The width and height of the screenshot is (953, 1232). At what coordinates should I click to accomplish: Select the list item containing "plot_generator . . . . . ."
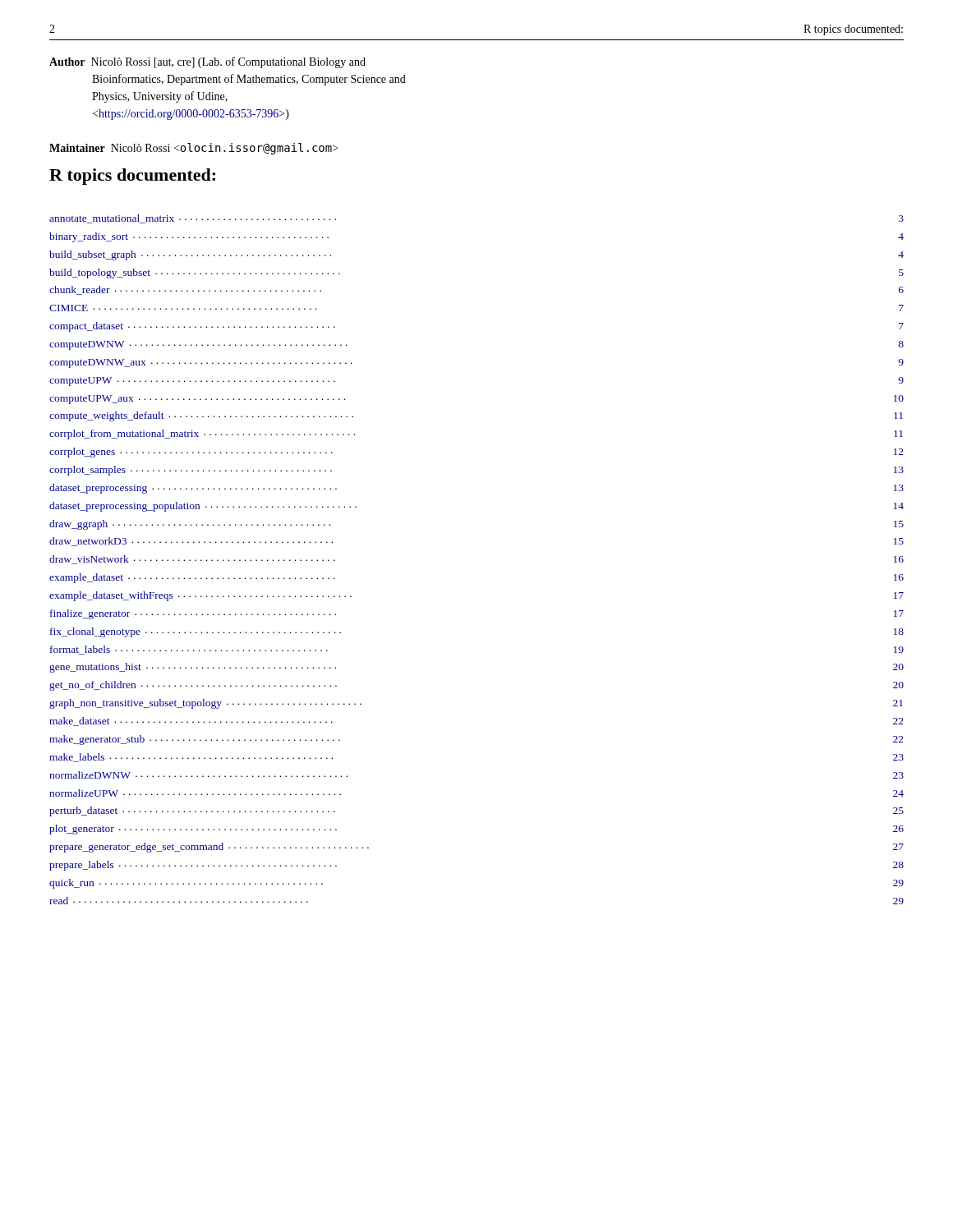pos(80,829)
